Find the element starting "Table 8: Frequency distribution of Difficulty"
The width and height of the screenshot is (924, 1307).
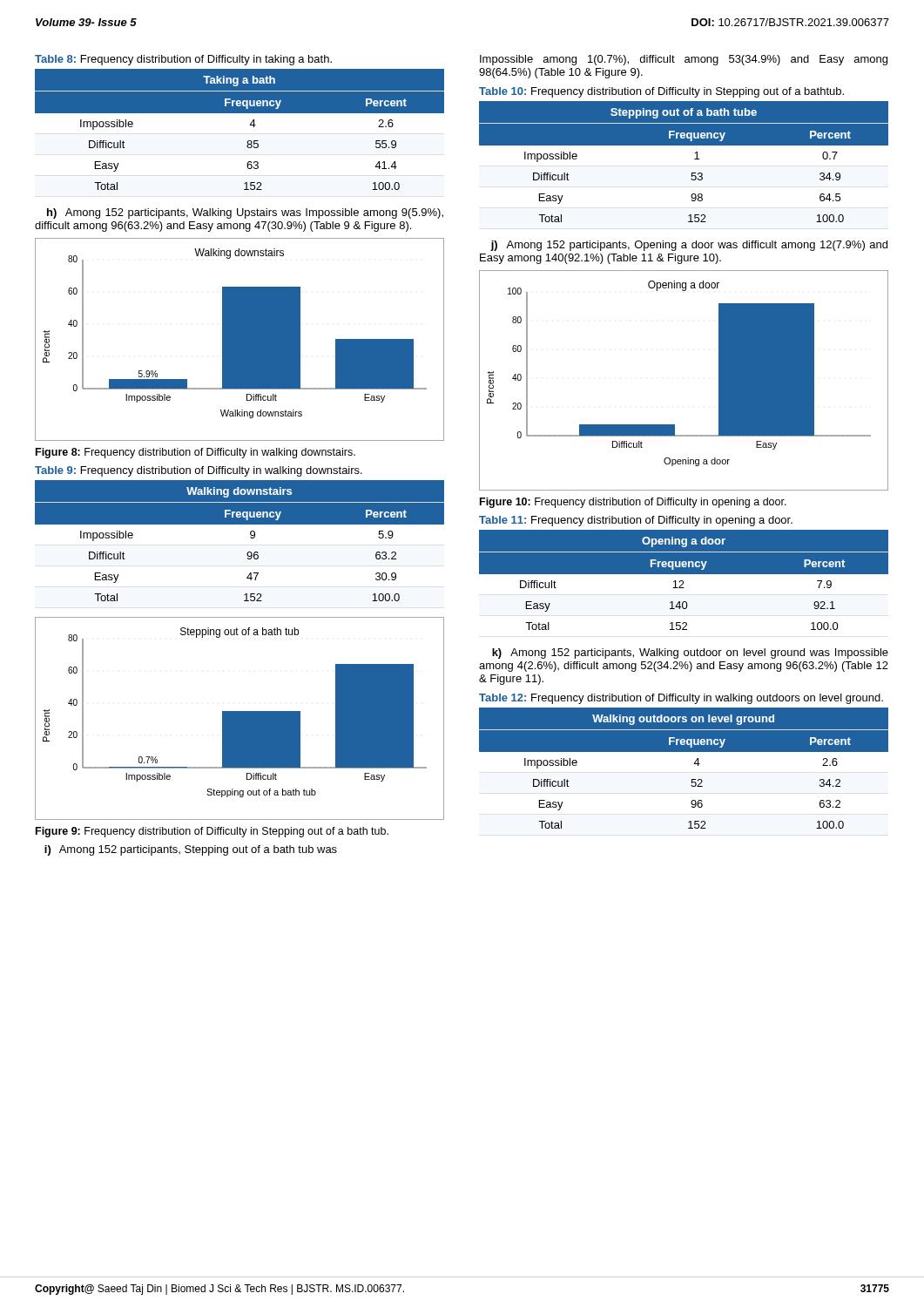pyautogui.click(x=184, y=59)
